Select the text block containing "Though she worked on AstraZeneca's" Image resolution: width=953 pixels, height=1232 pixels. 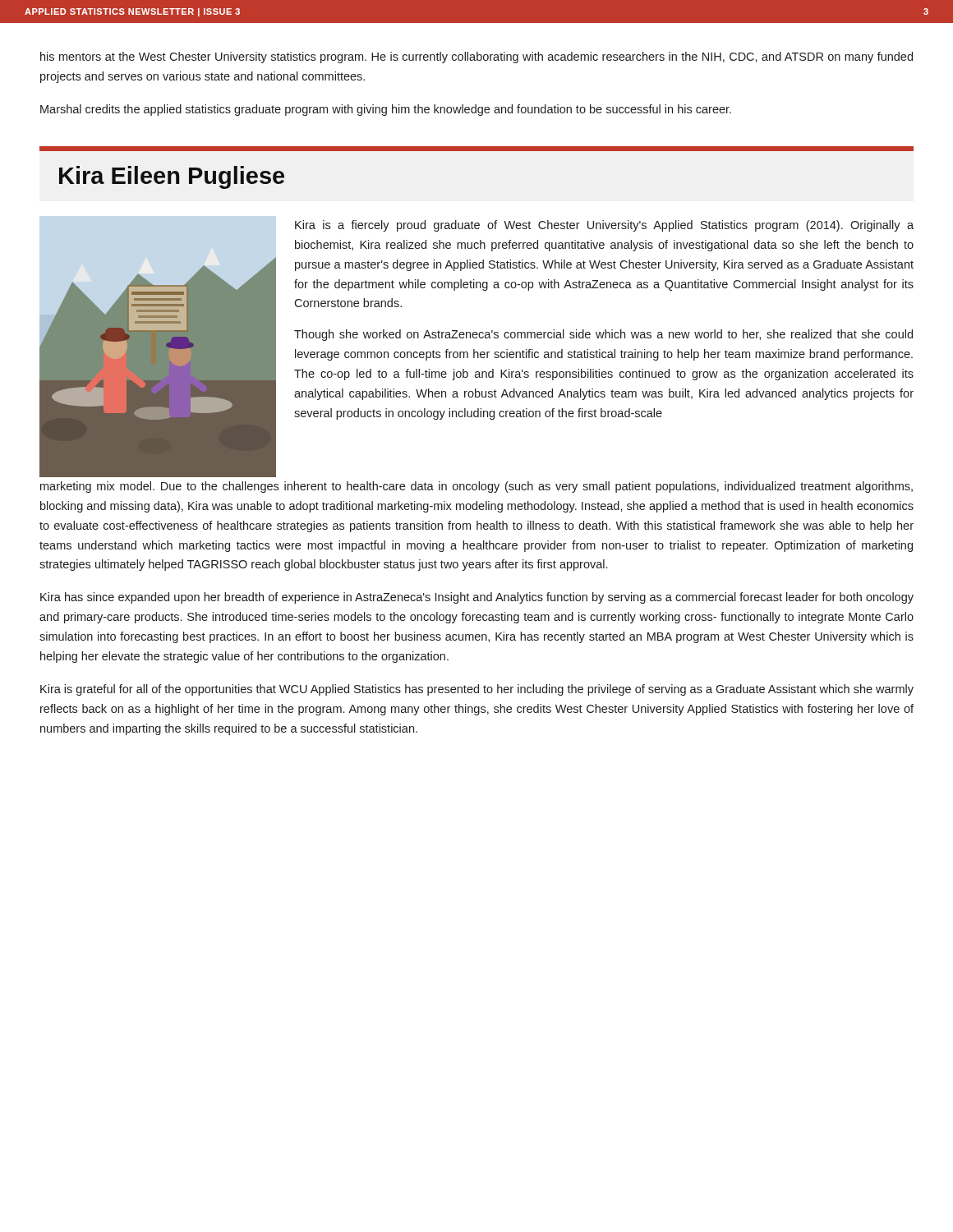tap(604, 374)
